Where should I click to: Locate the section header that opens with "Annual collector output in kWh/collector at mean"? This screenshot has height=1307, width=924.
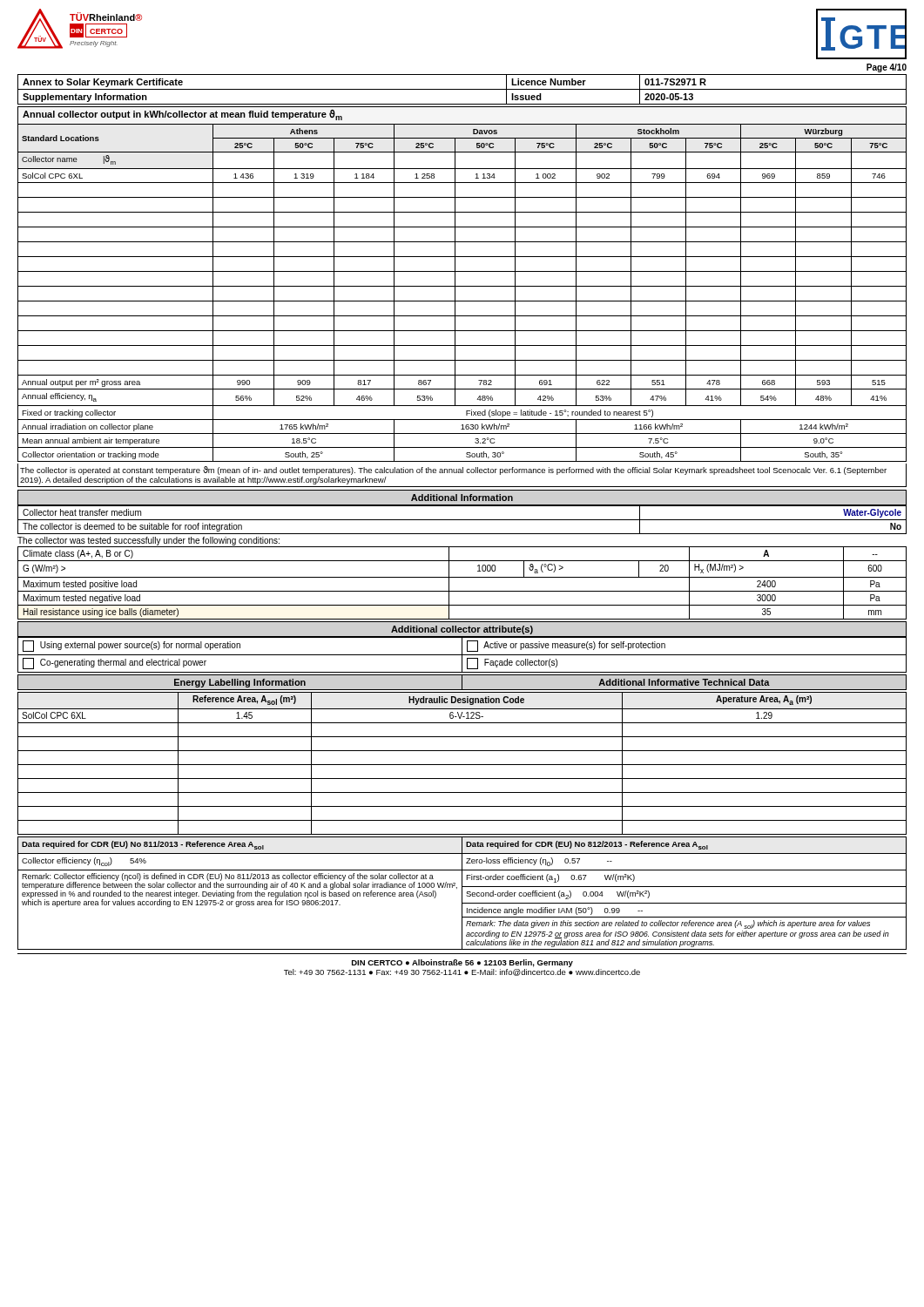pos(183,116)
